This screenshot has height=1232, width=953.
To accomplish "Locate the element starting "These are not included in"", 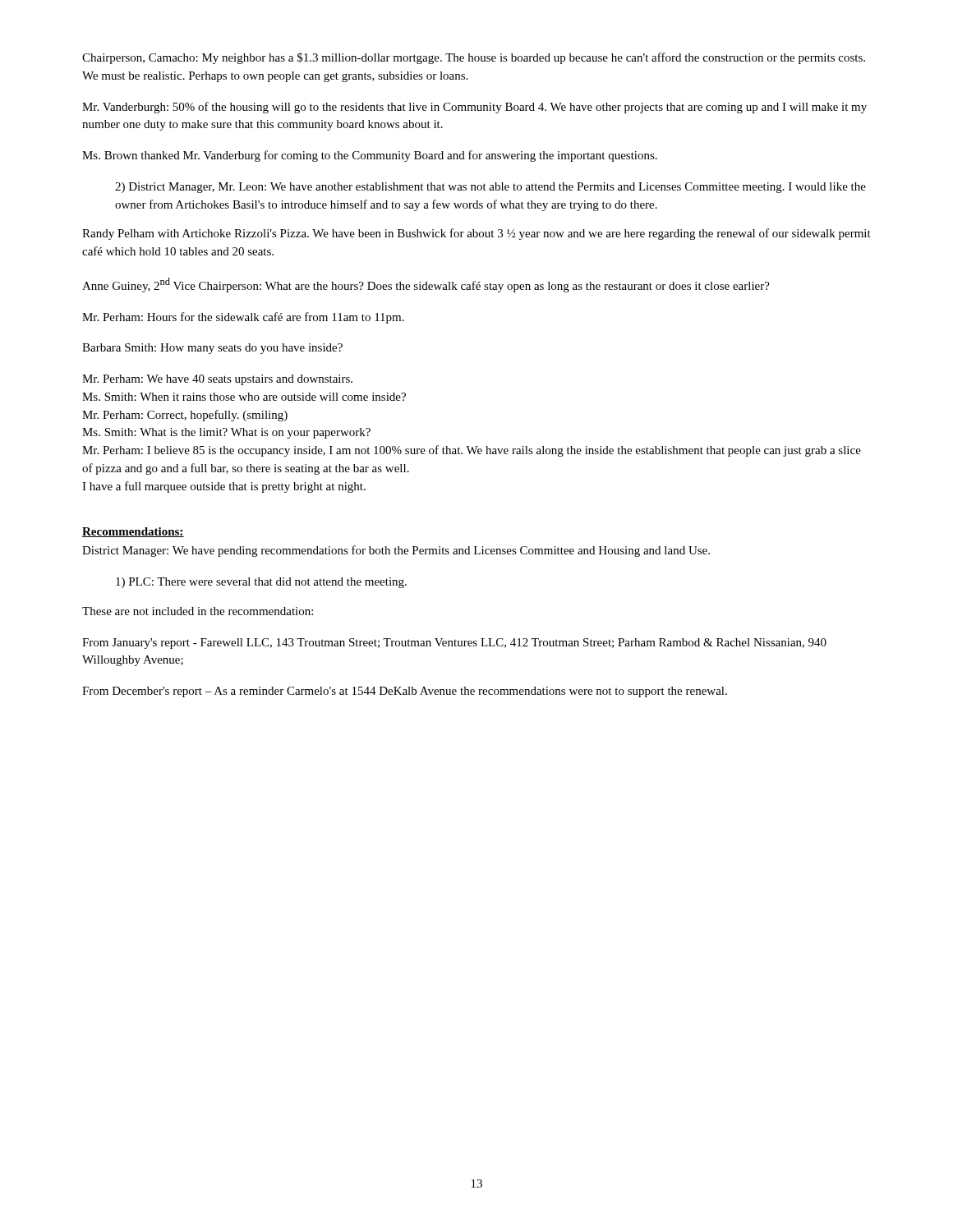I will (198, 611).
